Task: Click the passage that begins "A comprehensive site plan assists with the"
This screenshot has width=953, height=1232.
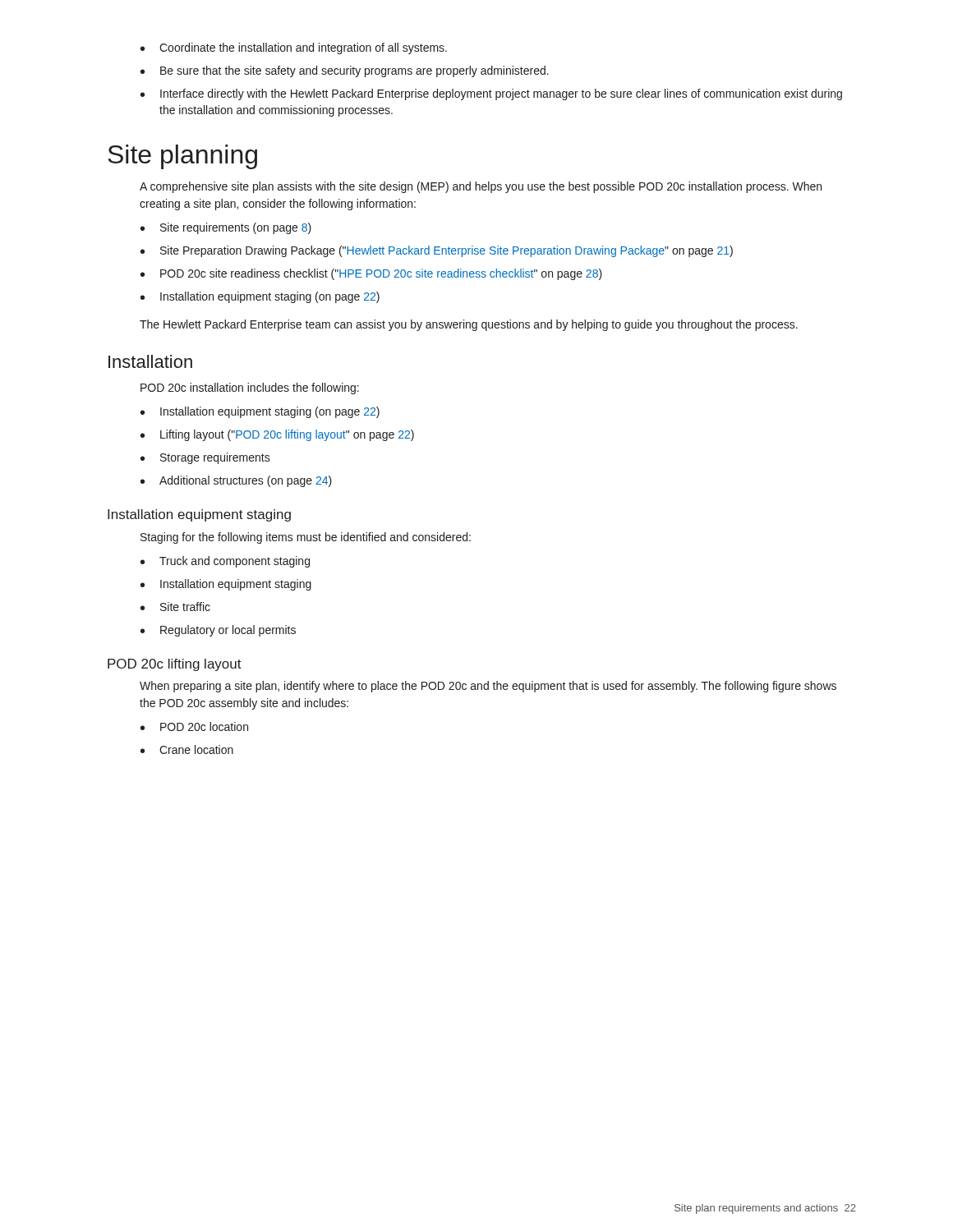Action: [481, 195]
